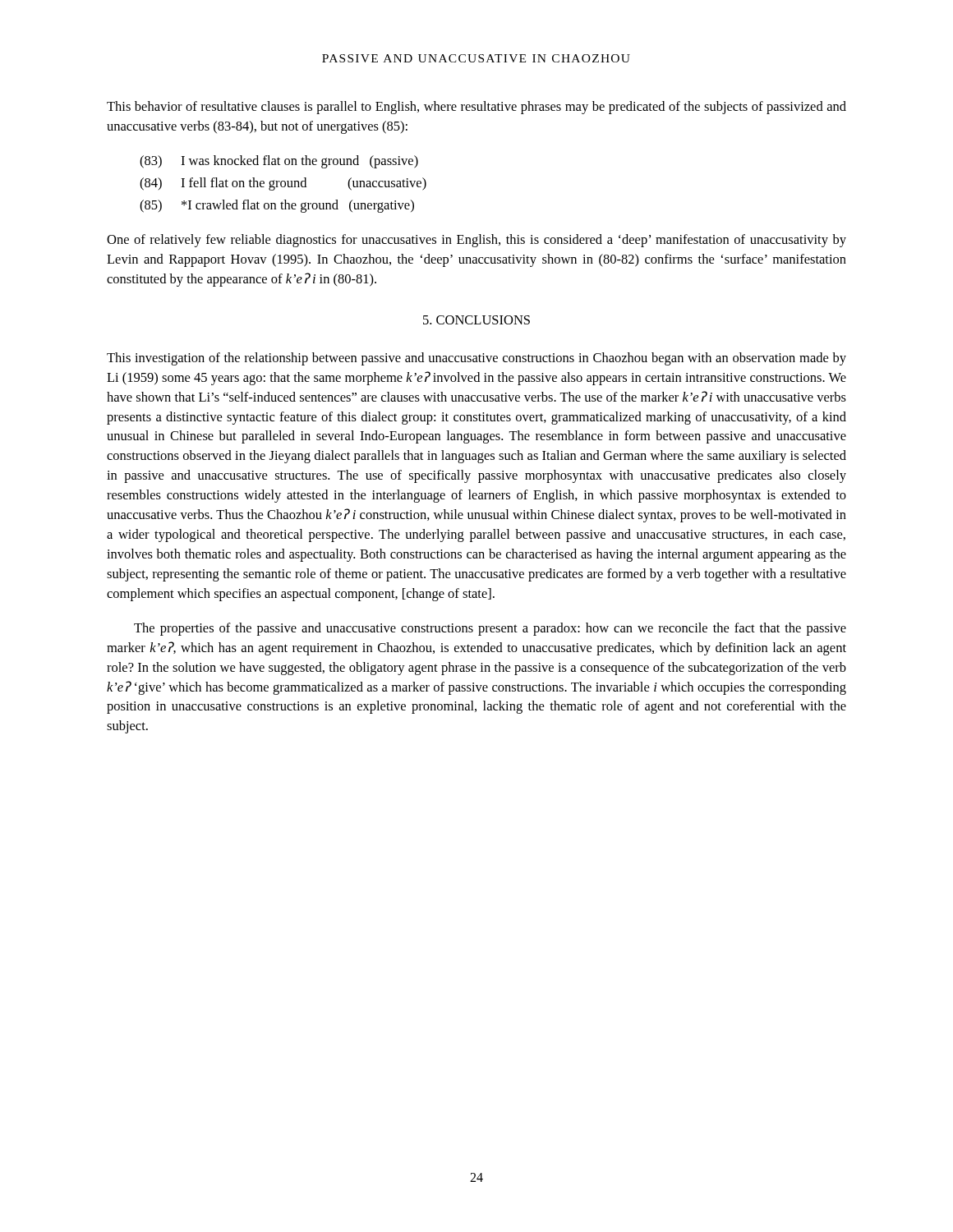Click on the text block starting "The properties of the passive"
Image resolution: width=953 pixels, height=1232 pixels.
pyautogui.click(x=476, y=677)
